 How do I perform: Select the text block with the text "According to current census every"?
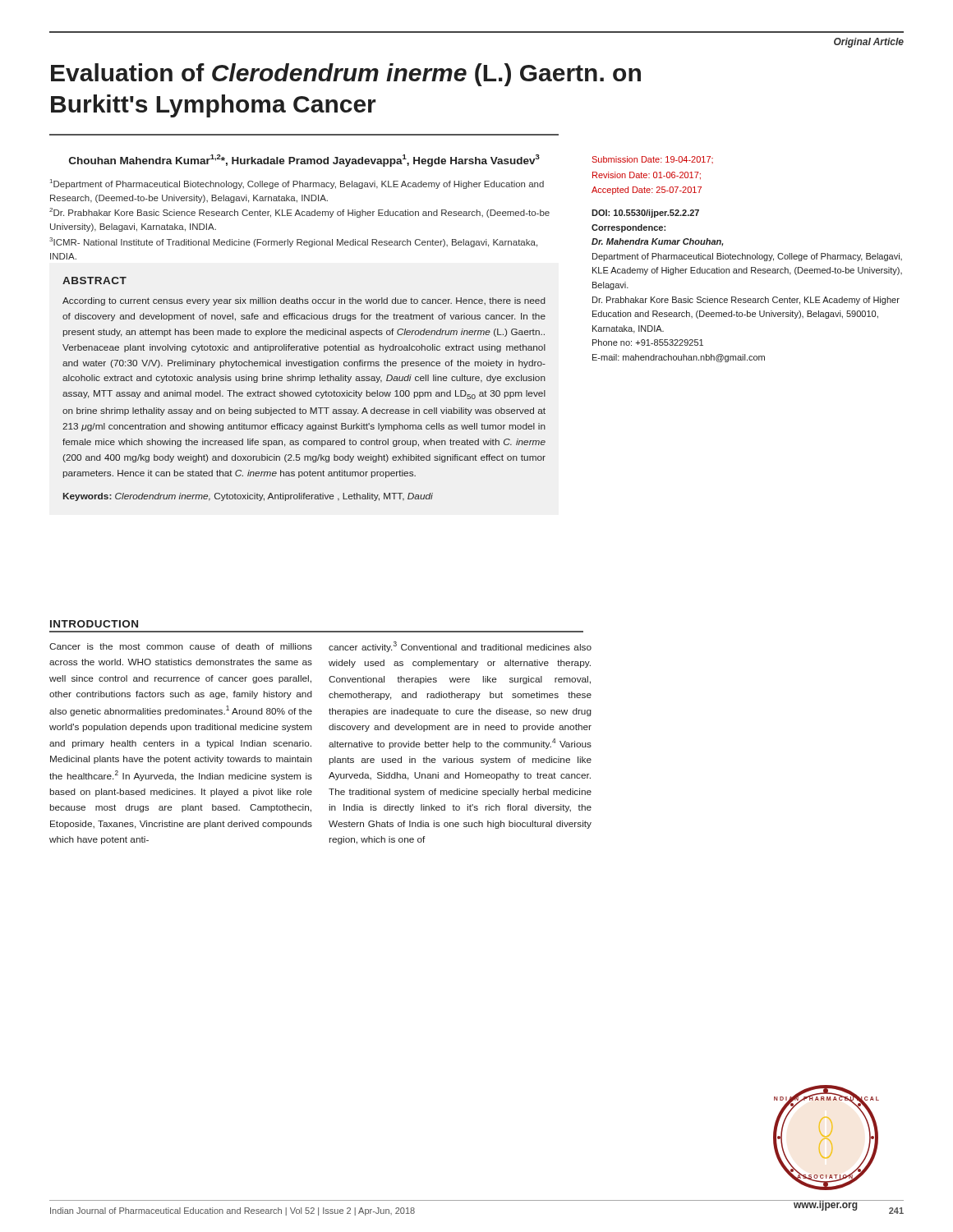pyautogui.click(x=304, y=387)
